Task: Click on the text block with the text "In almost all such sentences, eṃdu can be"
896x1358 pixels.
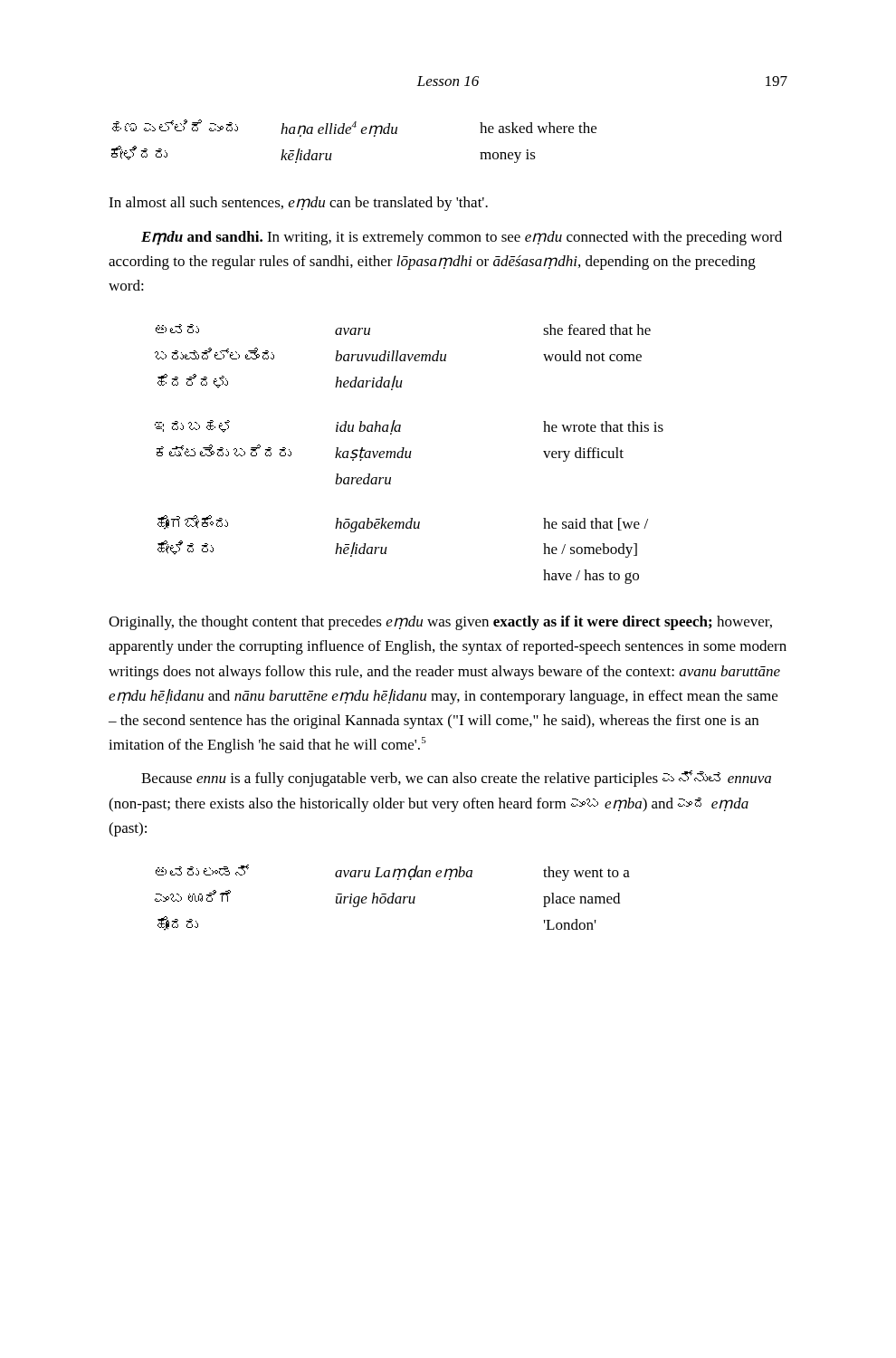Action: click(448, 244)
